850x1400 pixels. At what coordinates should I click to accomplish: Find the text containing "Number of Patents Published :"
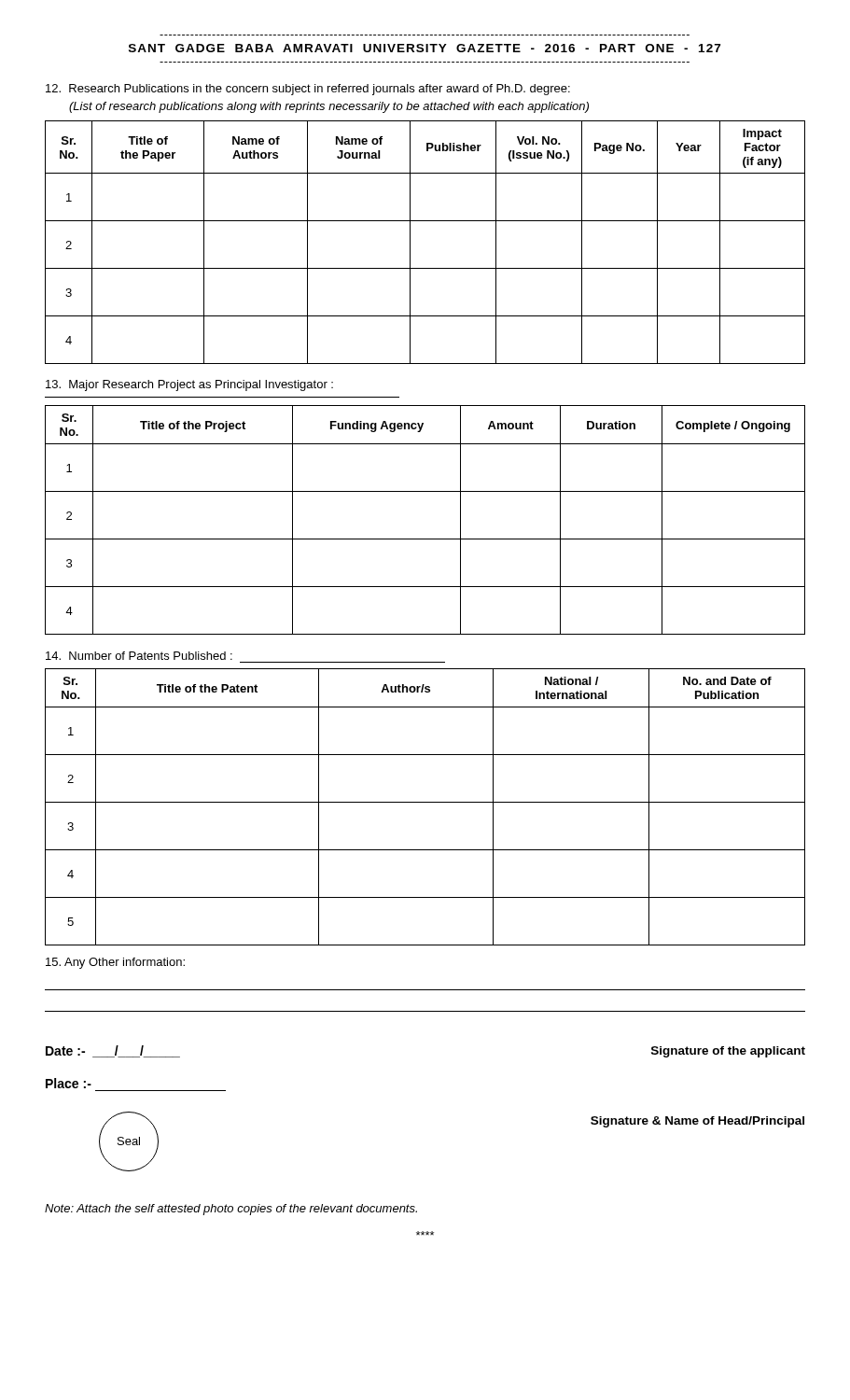[245, 655]
